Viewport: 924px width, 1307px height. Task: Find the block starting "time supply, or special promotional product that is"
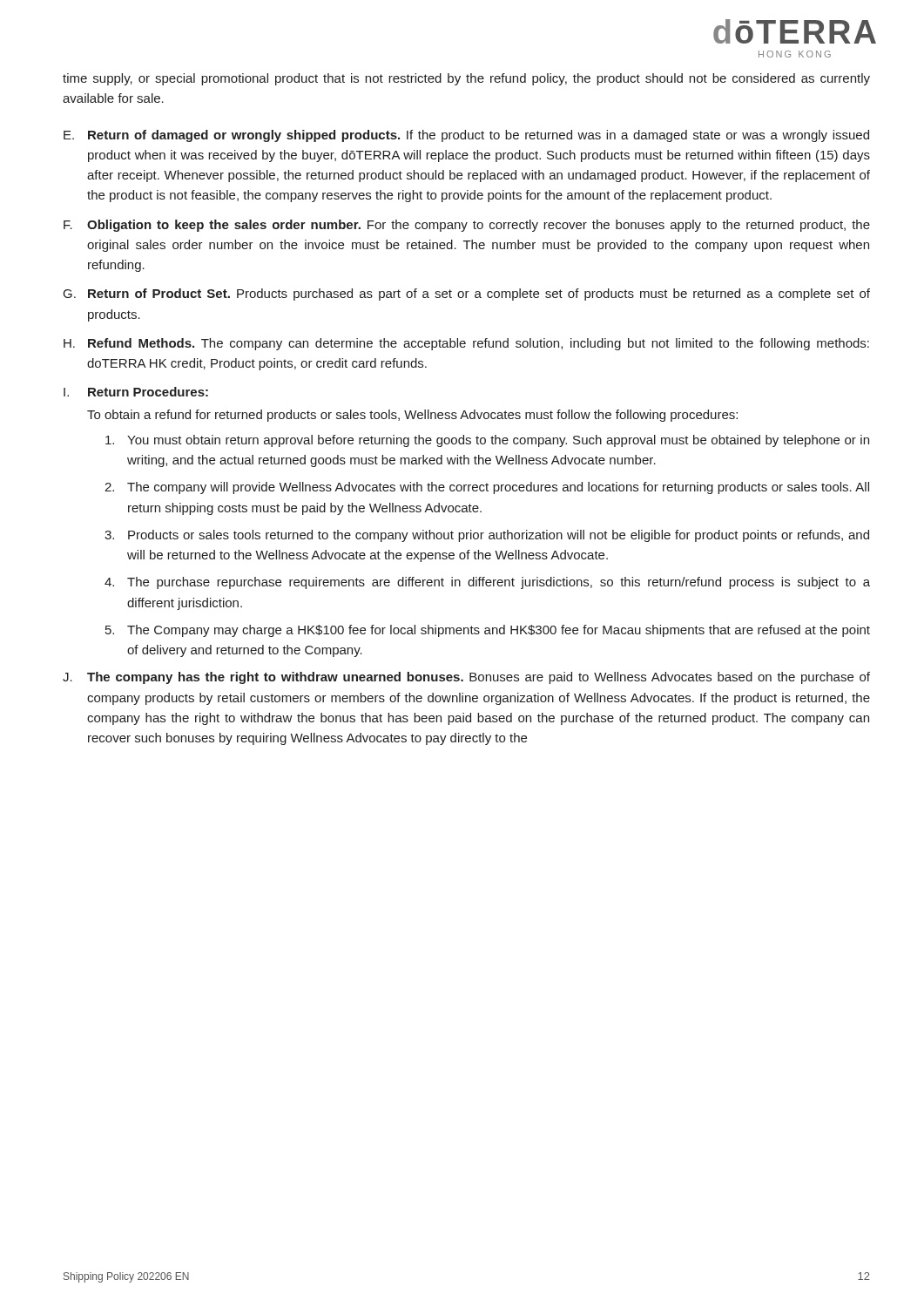(x=466, y=88)
